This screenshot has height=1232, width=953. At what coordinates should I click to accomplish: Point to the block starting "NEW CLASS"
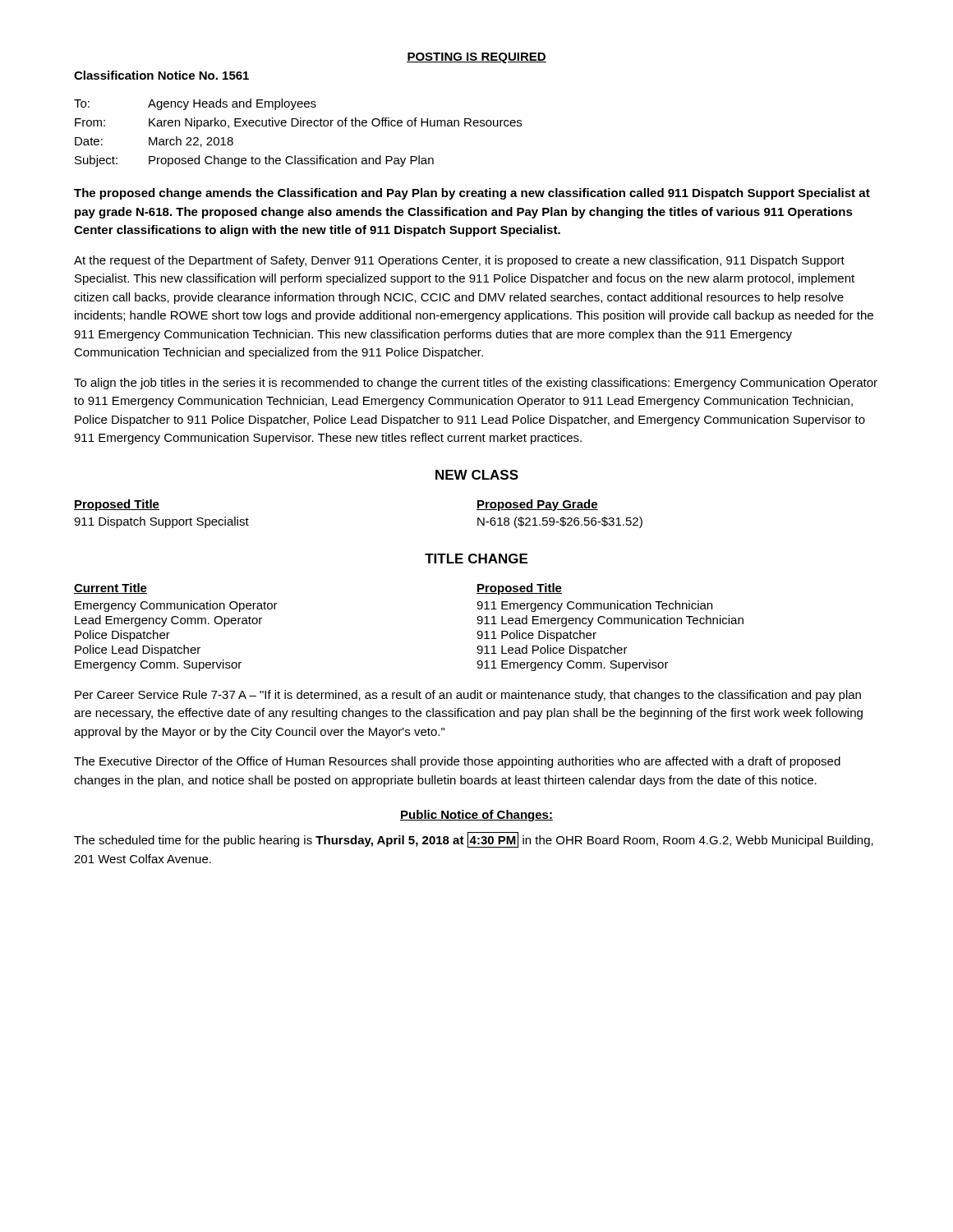[x=476, y=475]
